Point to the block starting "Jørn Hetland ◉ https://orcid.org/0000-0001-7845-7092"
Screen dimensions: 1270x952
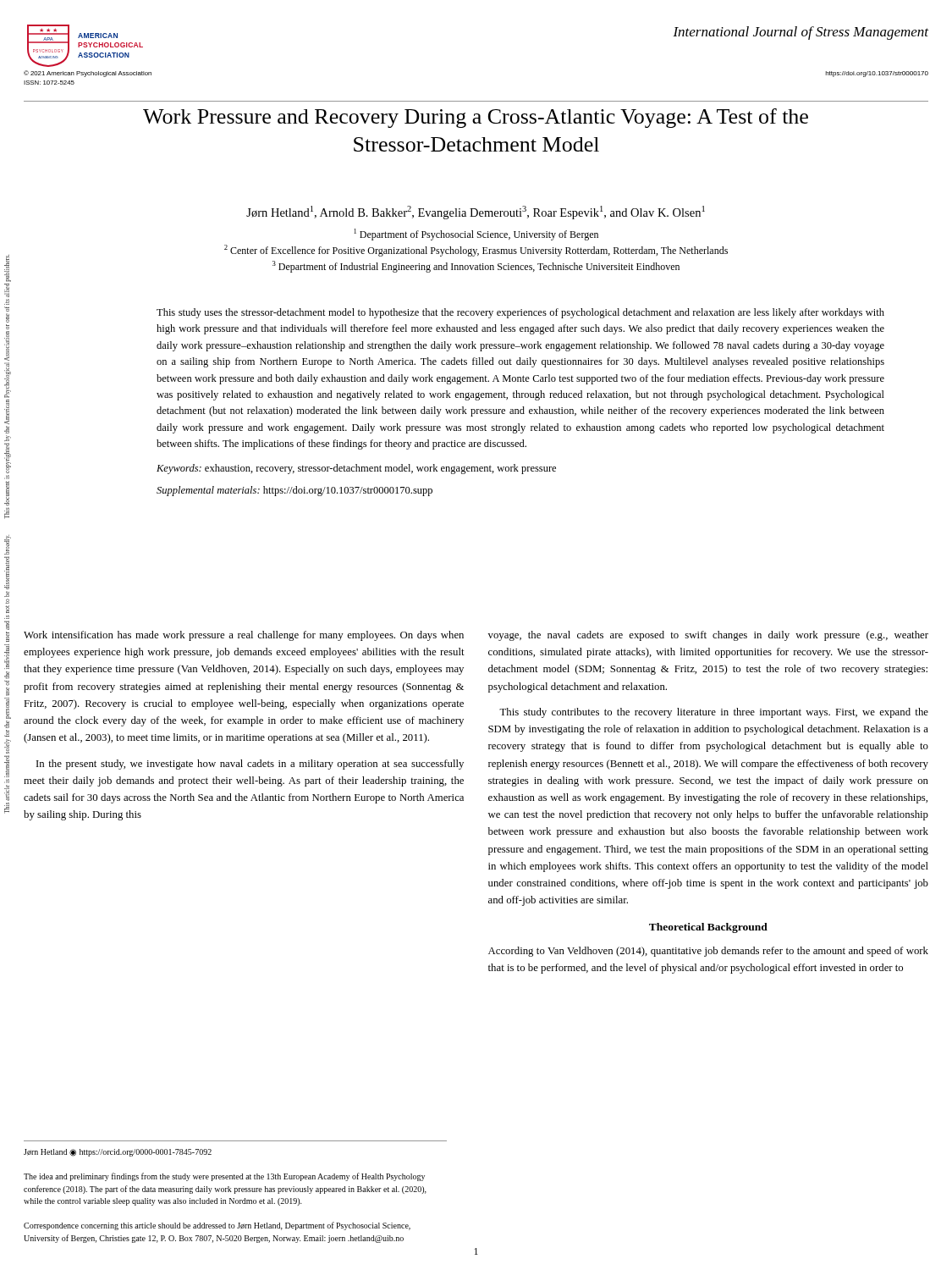[x=225, y=1195]
